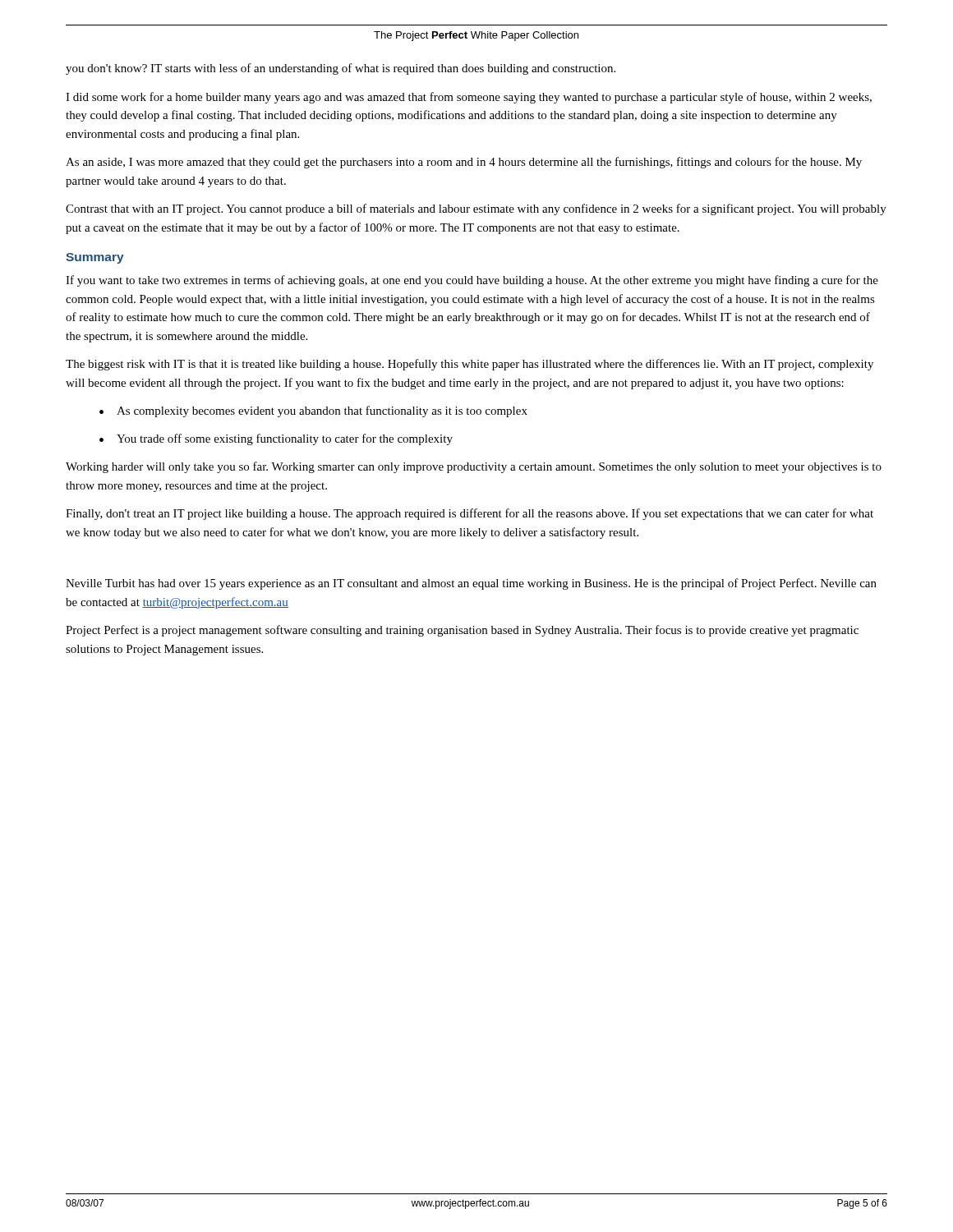Find the text block that reads "The biggest risk with IT"
The image size is (953, 1232).
pyautogui.click(x=470, y=373)
